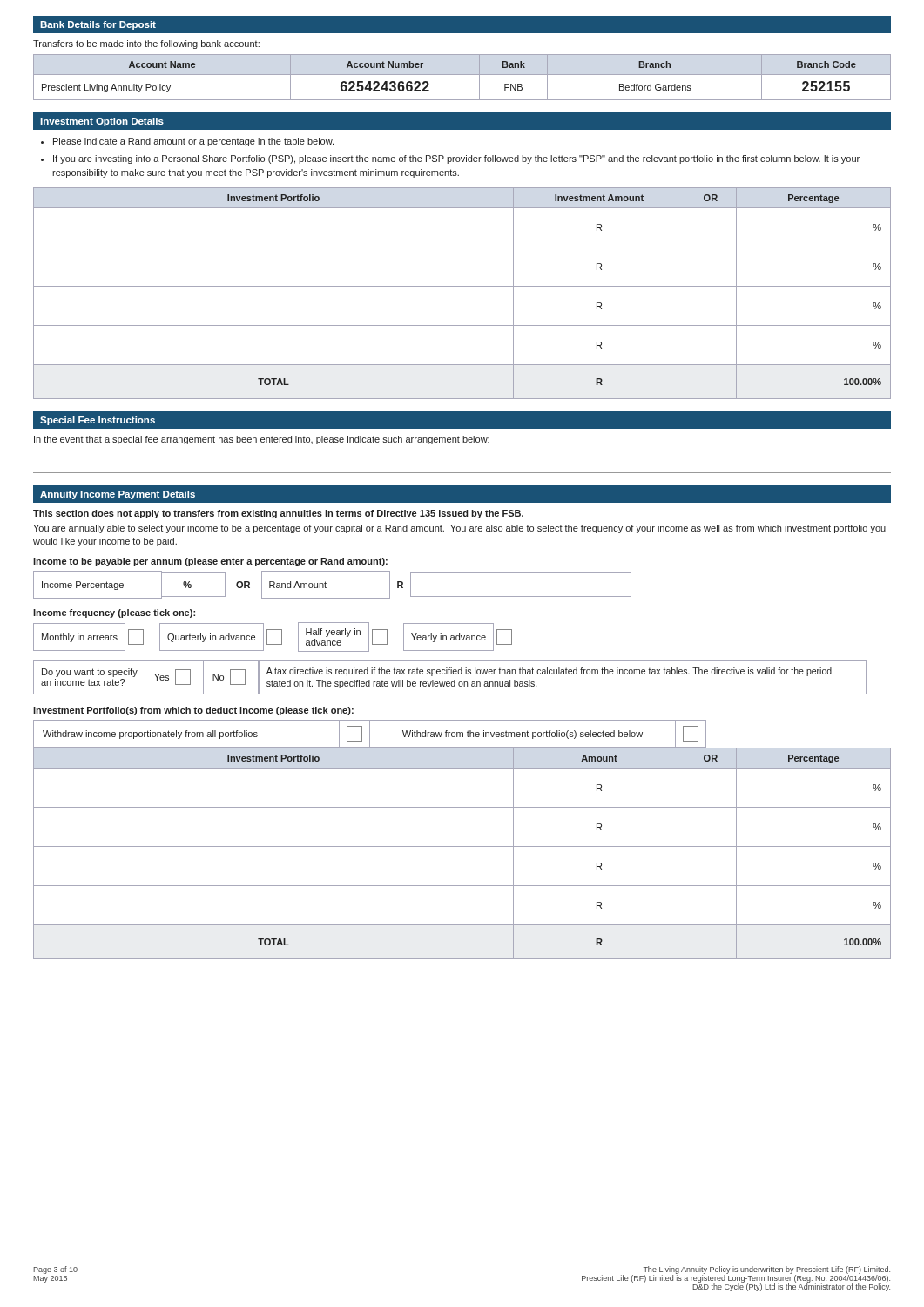Viewport: 924px width, 1307px height.
Task: Find the element starting "Income Percentage % OR Rand"
Action: click(332, 584)
